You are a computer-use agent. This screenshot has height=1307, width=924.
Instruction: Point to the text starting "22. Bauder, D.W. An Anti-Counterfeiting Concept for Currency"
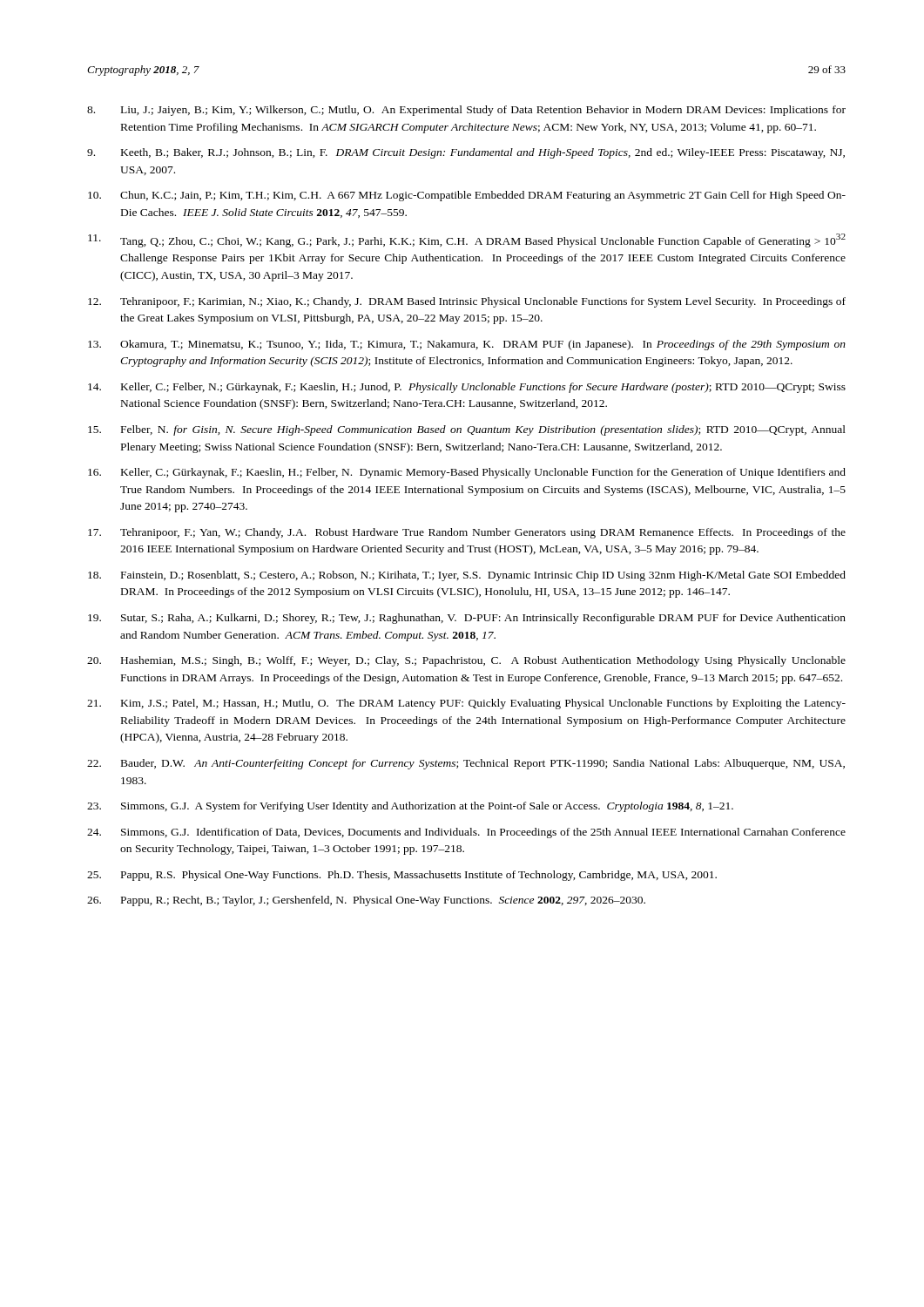(x=466, y=772)
